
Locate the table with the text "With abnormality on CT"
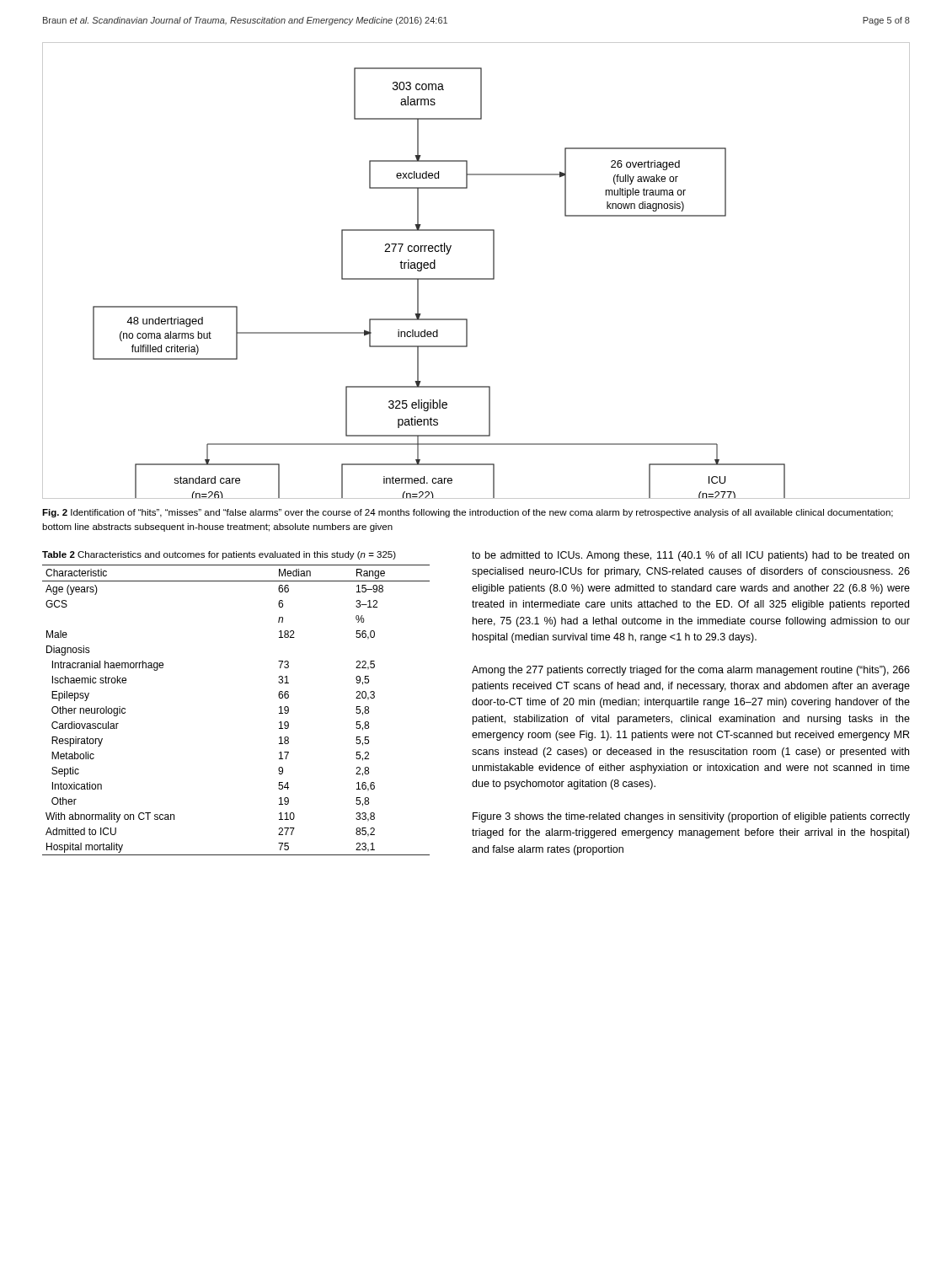pos(236,710)
